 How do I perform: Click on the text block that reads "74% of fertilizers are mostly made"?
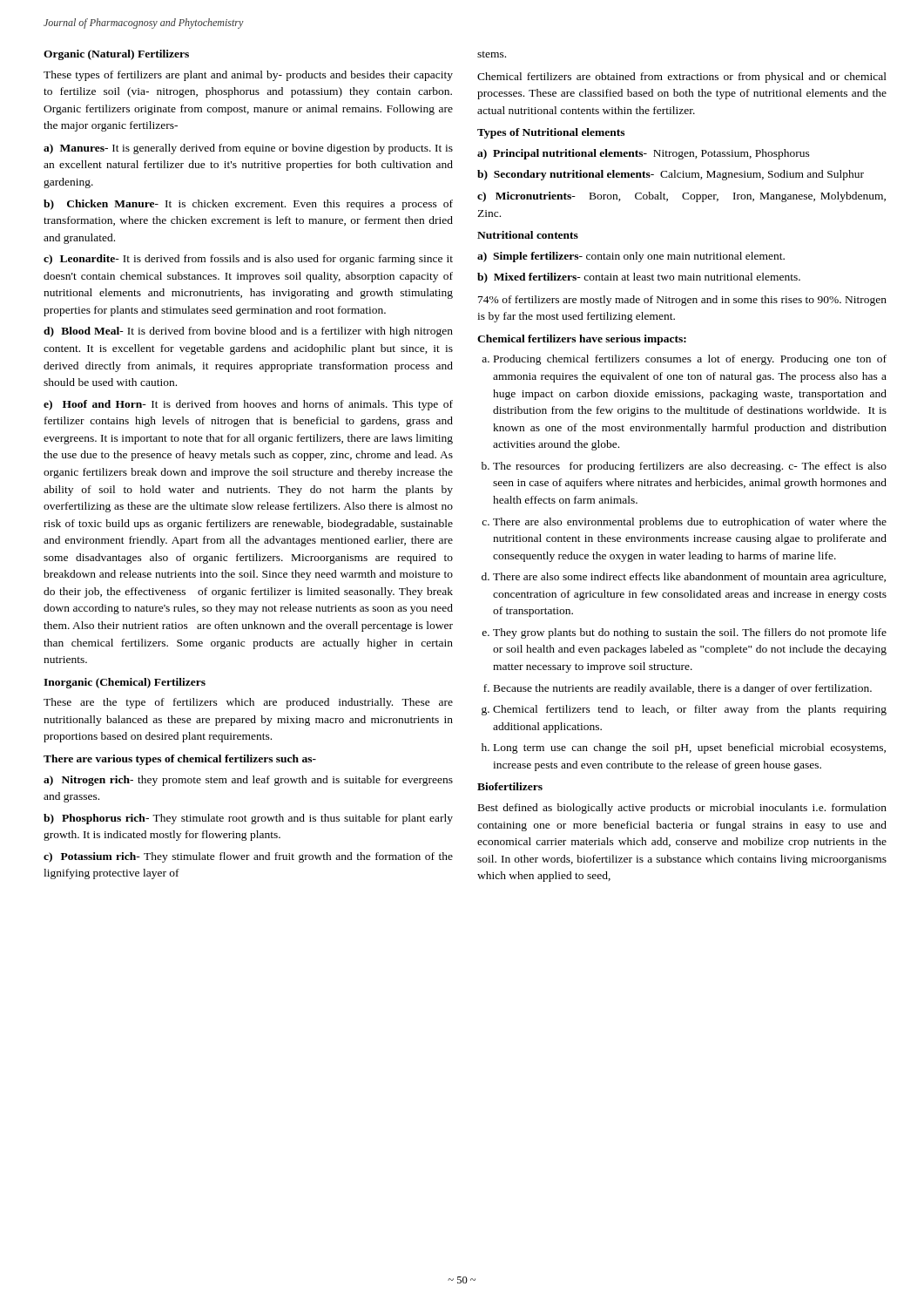click(x=682, y=308)
